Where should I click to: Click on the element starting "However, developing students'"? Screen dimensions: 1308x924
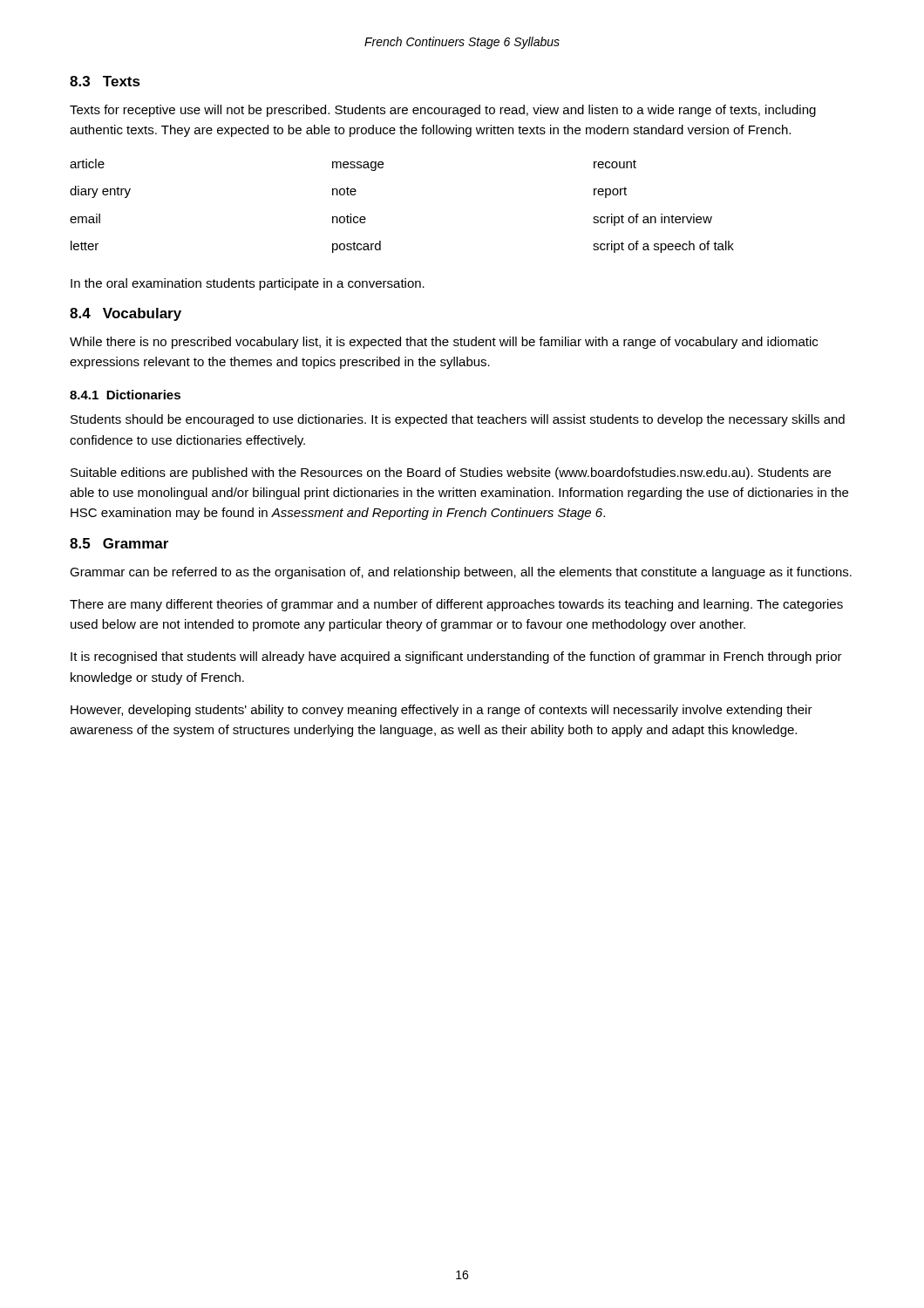[441, 719]
